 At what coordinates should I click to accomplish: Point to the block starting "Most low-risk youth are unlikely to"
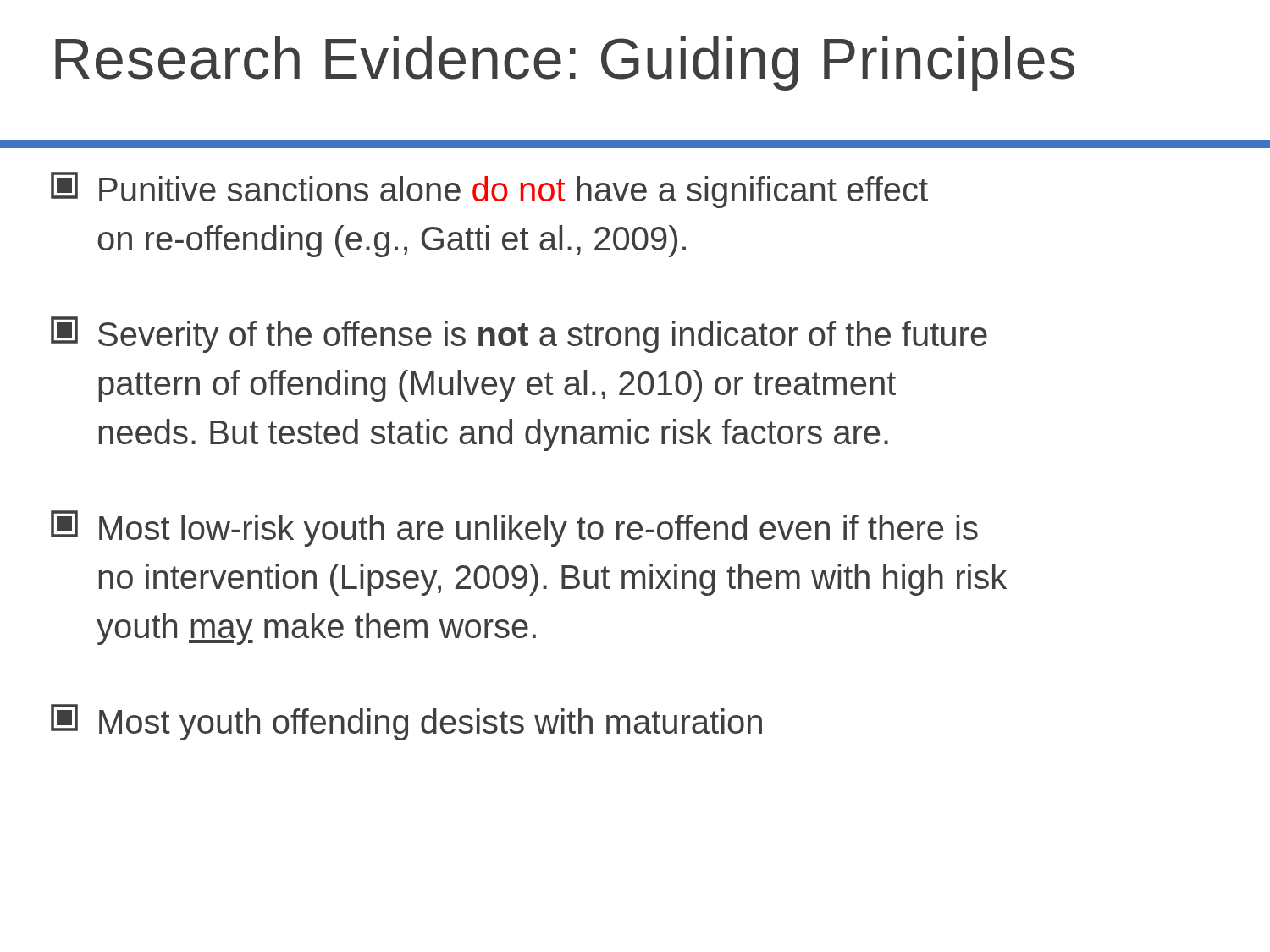529,577
